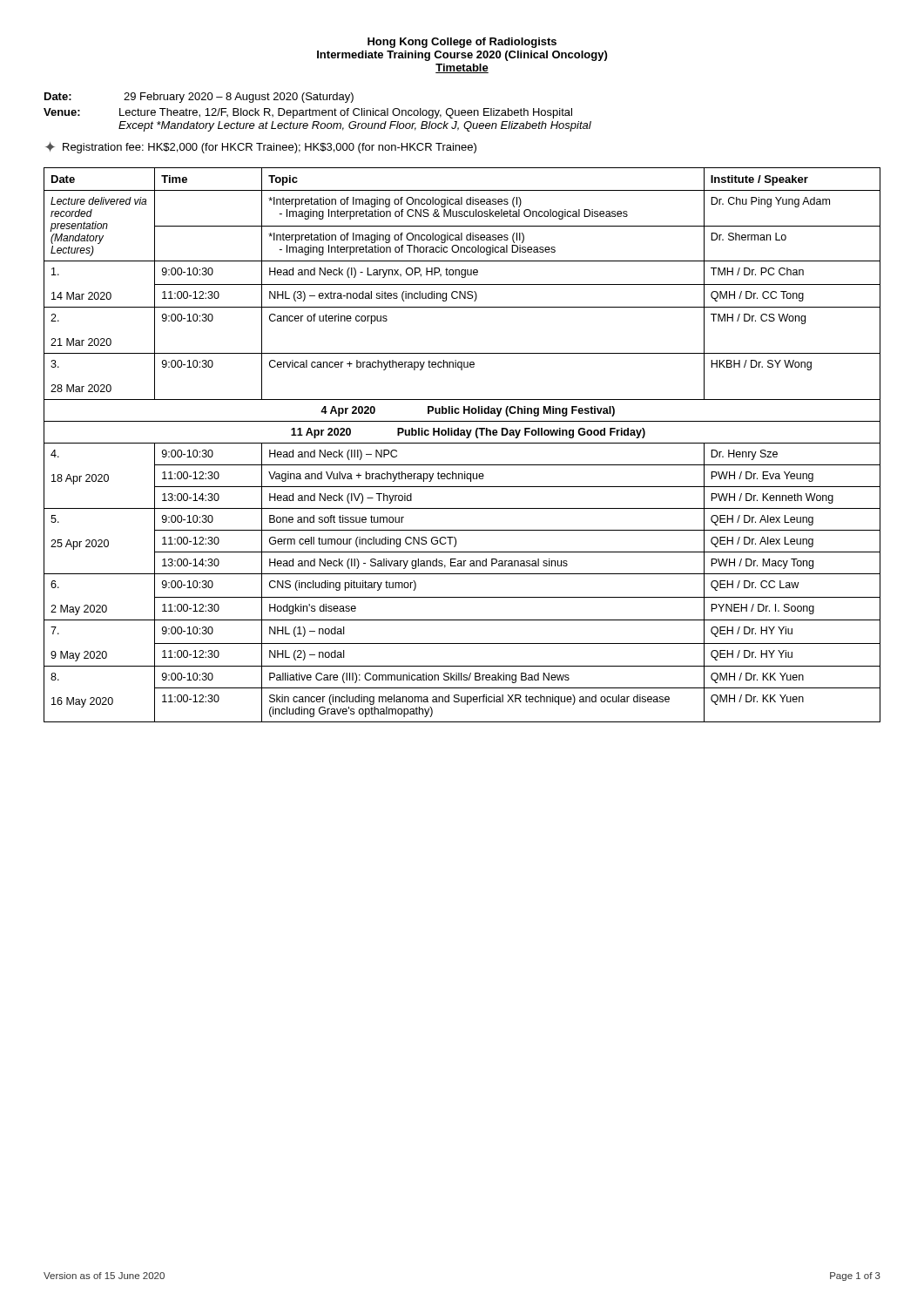Click on the block starting "Hong Kong College of Radiologists Intermediate Training"

pyautogui.click(x=462, y=55)
